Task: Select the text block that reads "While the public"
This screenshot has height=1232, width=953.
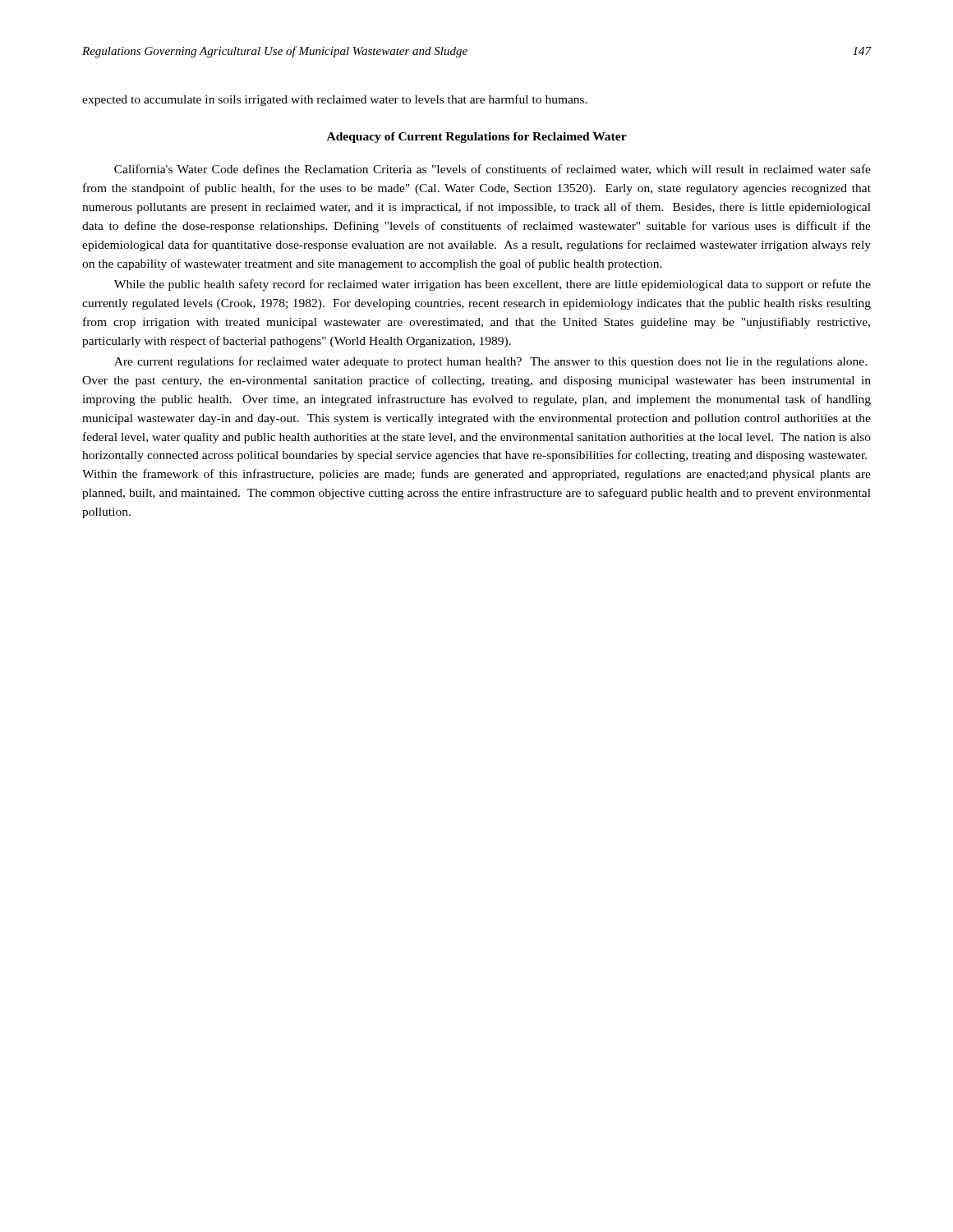Action: tap(476, 313)
